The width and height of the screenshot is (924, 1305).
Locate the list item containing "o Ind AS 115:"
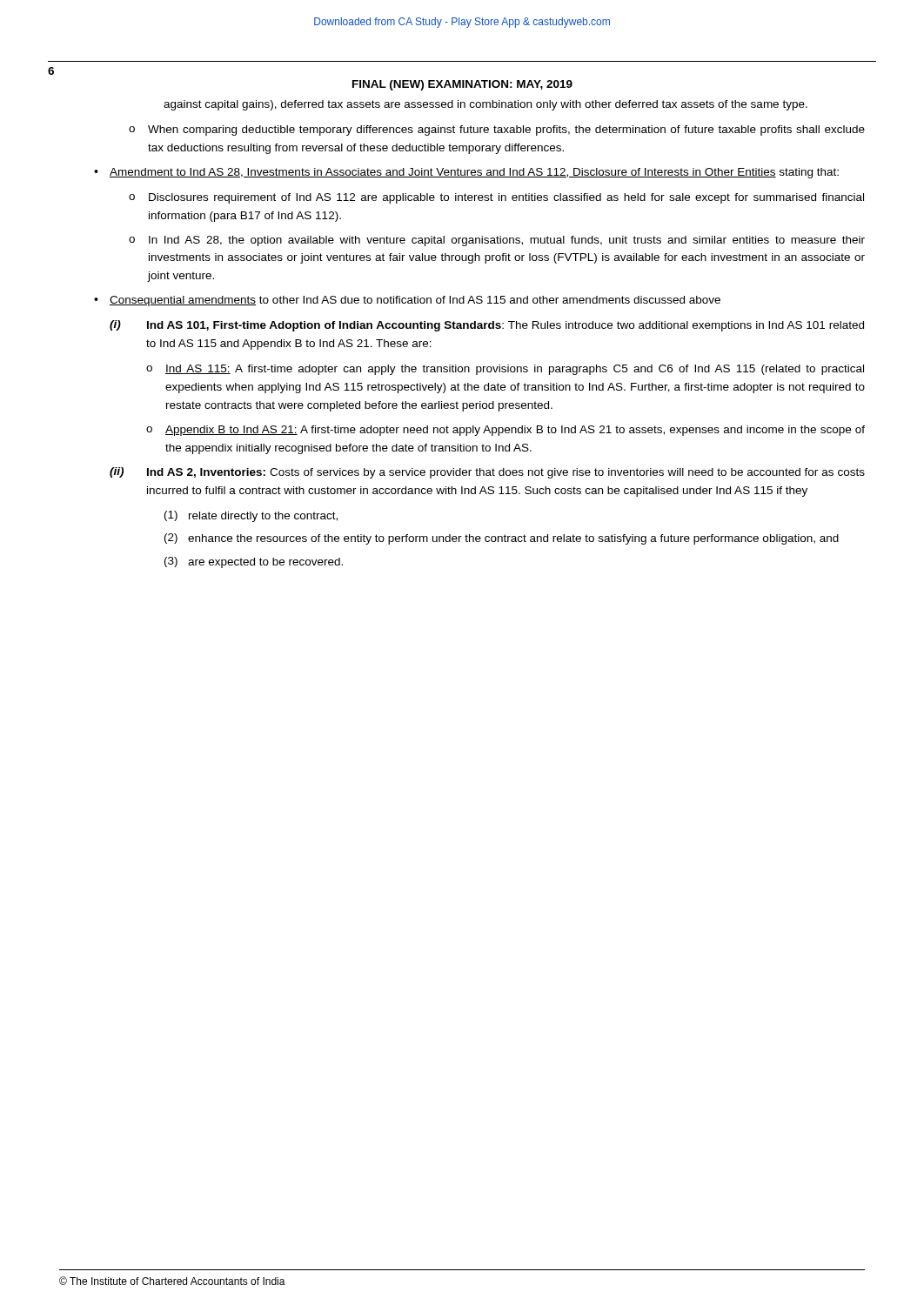pos(506,388)
